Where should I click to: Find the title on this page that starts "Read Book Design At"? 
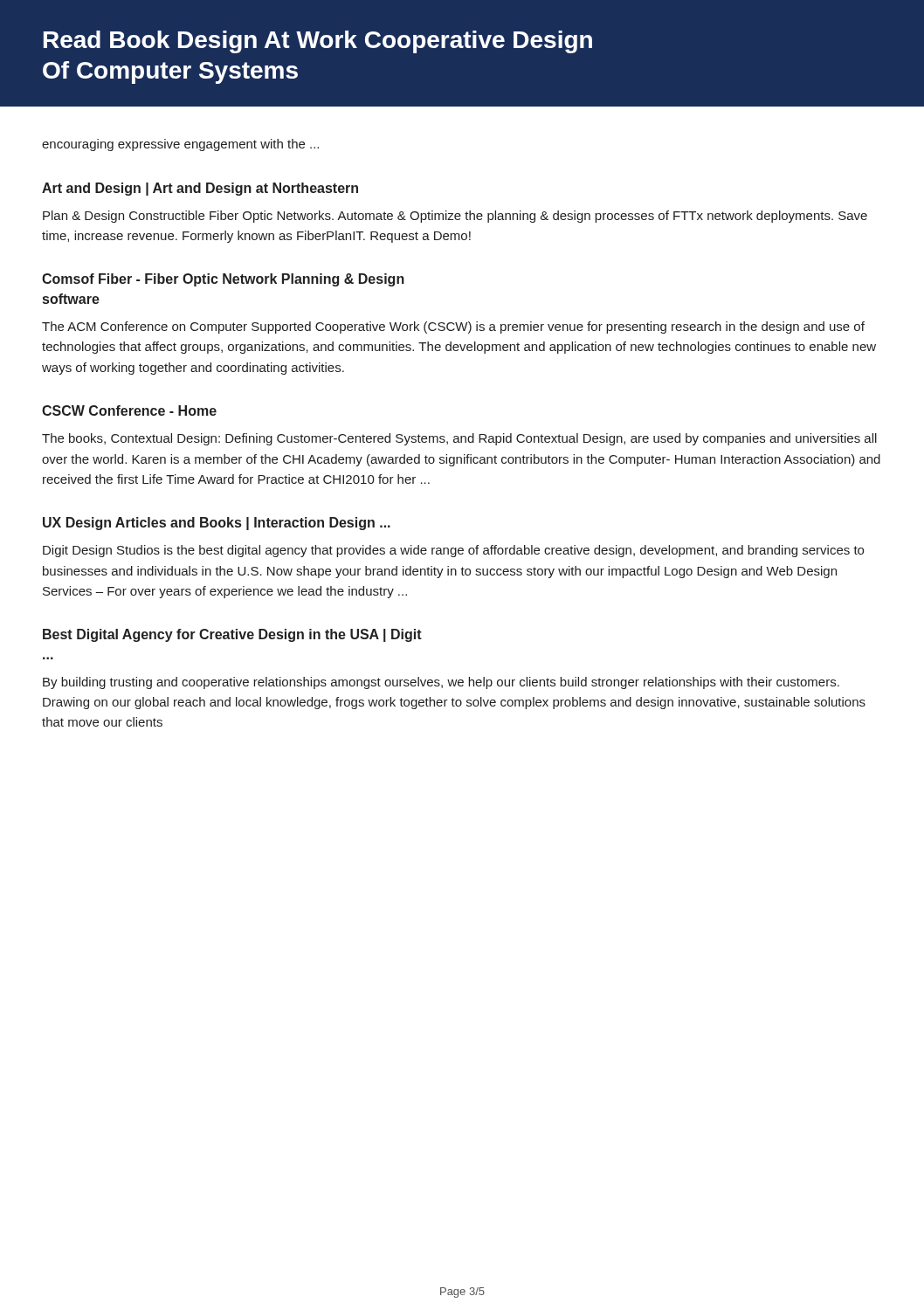pos(462,55)
